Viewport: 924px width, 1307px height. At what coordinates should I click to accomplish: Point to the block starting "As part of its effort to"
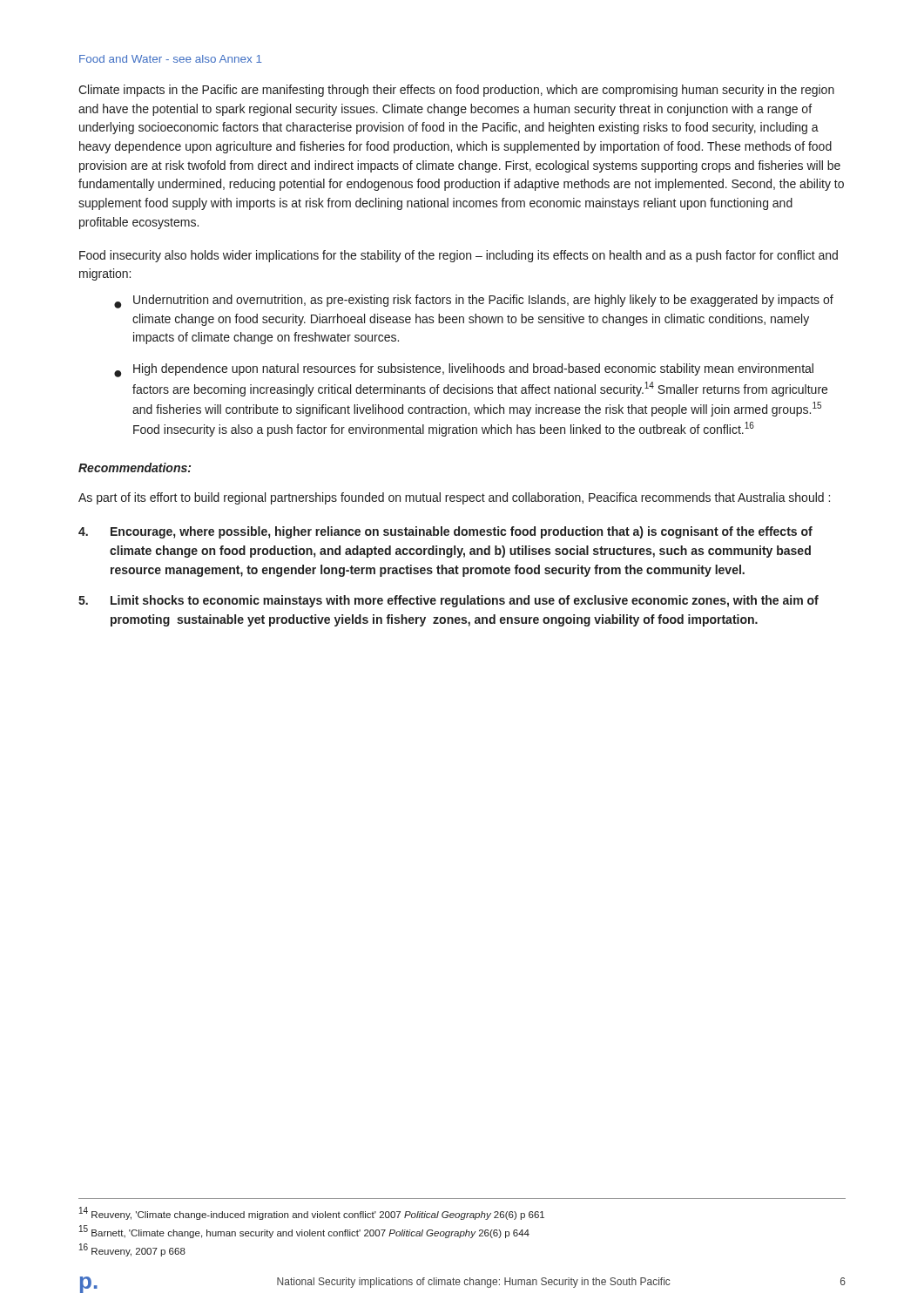[x=455, y=497]
